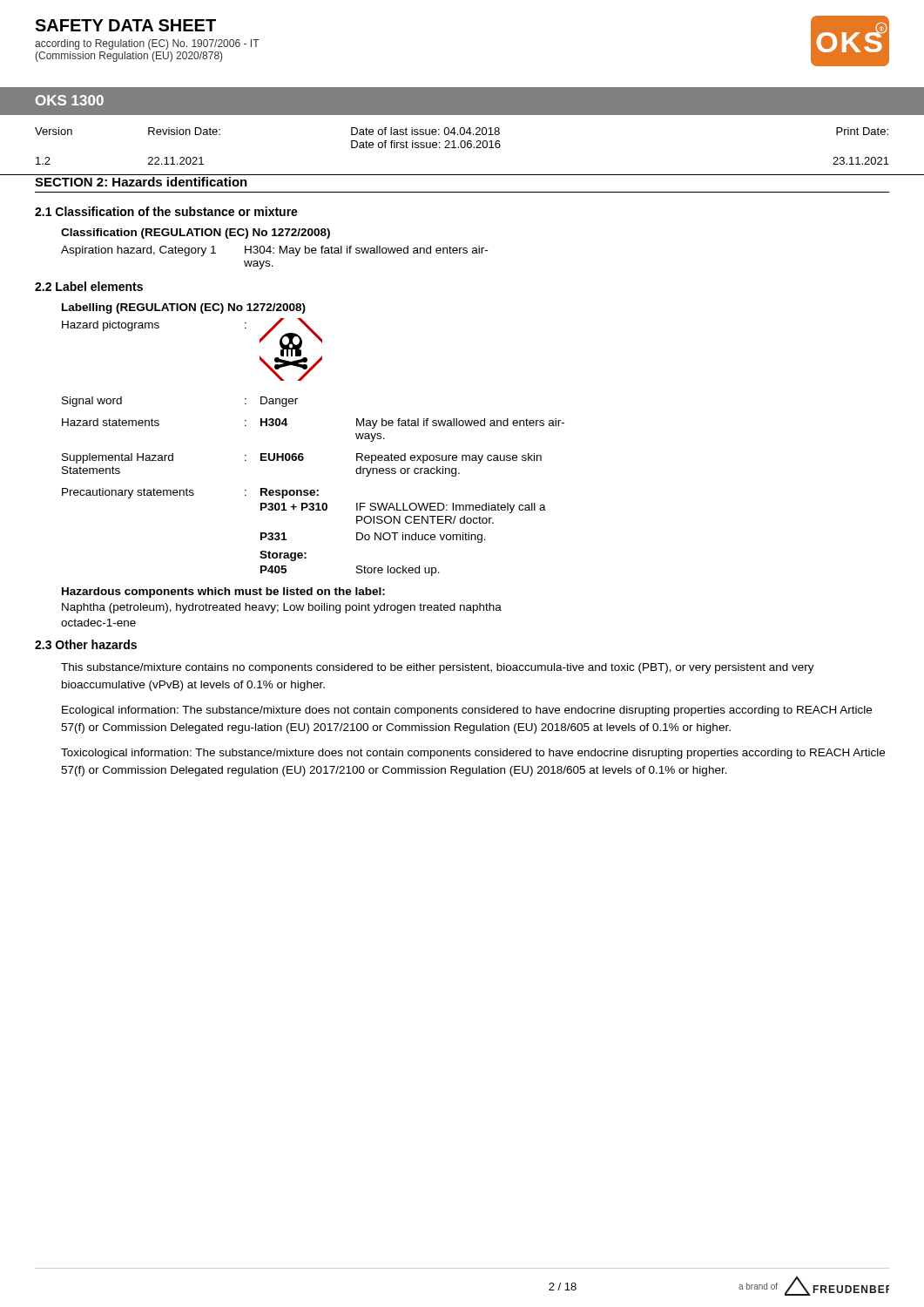Click on the table containing "Print Date:"
Screen dimensions: 1307x924
462,146
